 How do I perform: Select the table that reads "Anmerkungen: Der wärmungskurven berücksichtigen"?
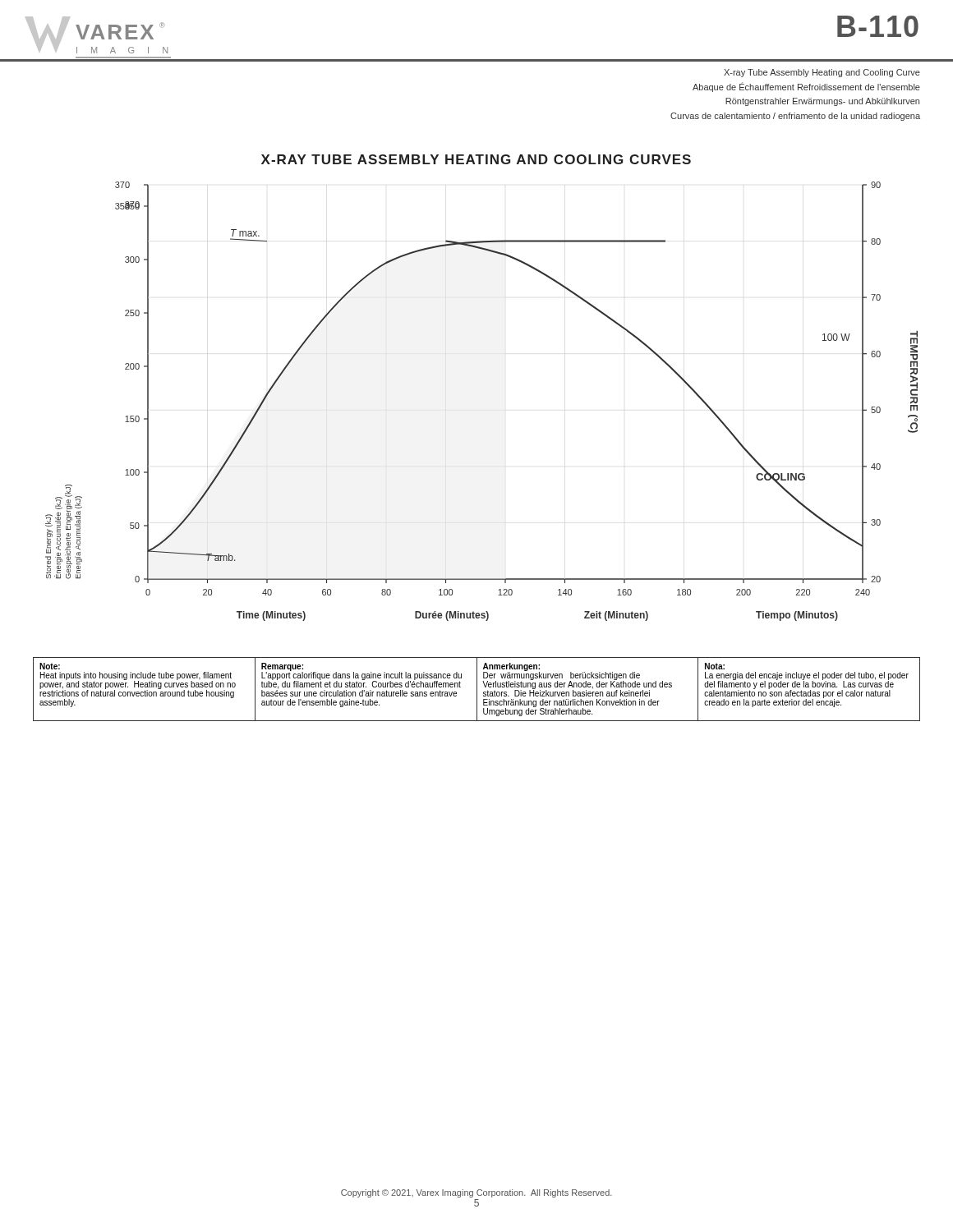pyautogui.click(x=476, y=689)
